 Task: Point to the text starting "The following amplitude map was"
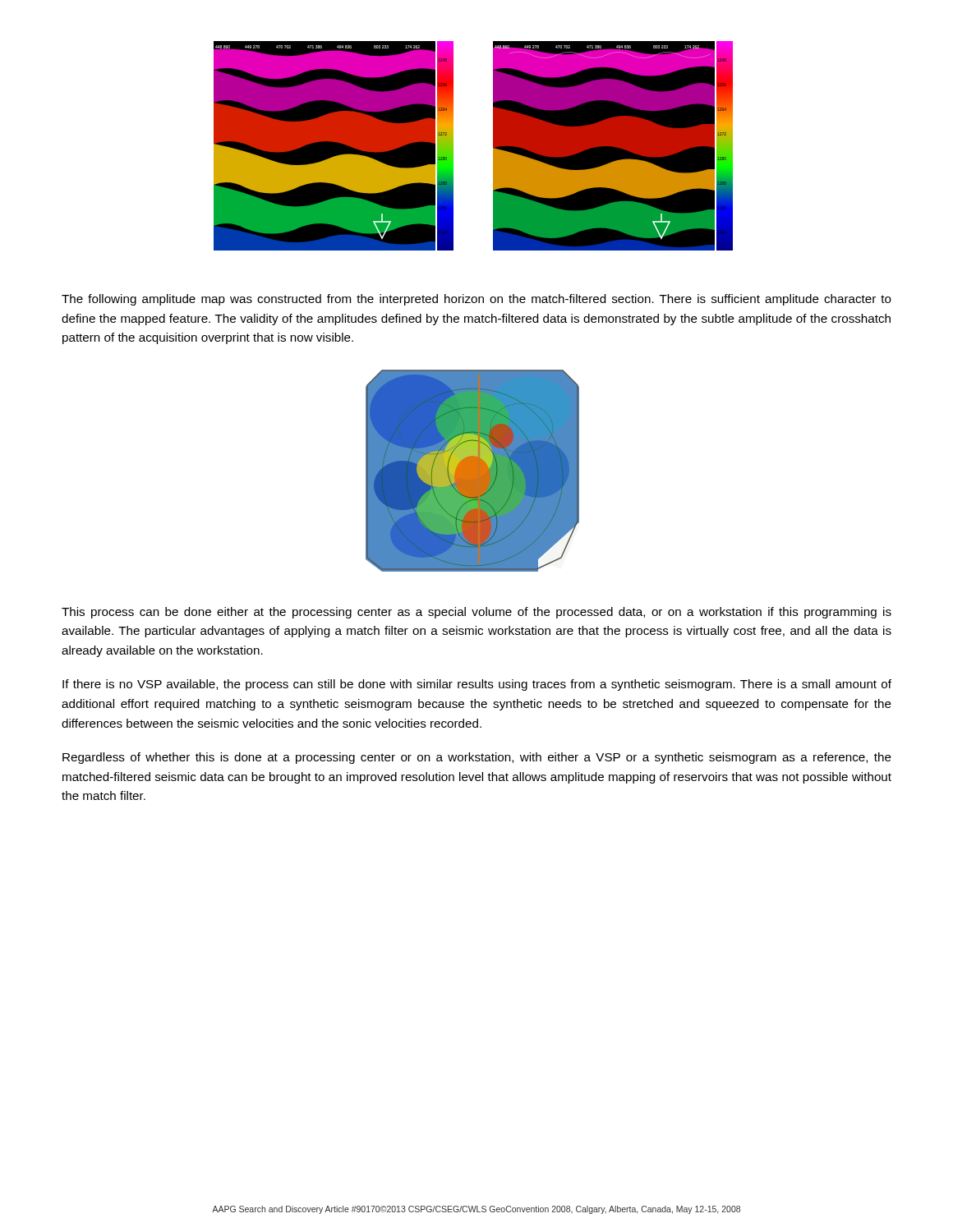[476, 318]
